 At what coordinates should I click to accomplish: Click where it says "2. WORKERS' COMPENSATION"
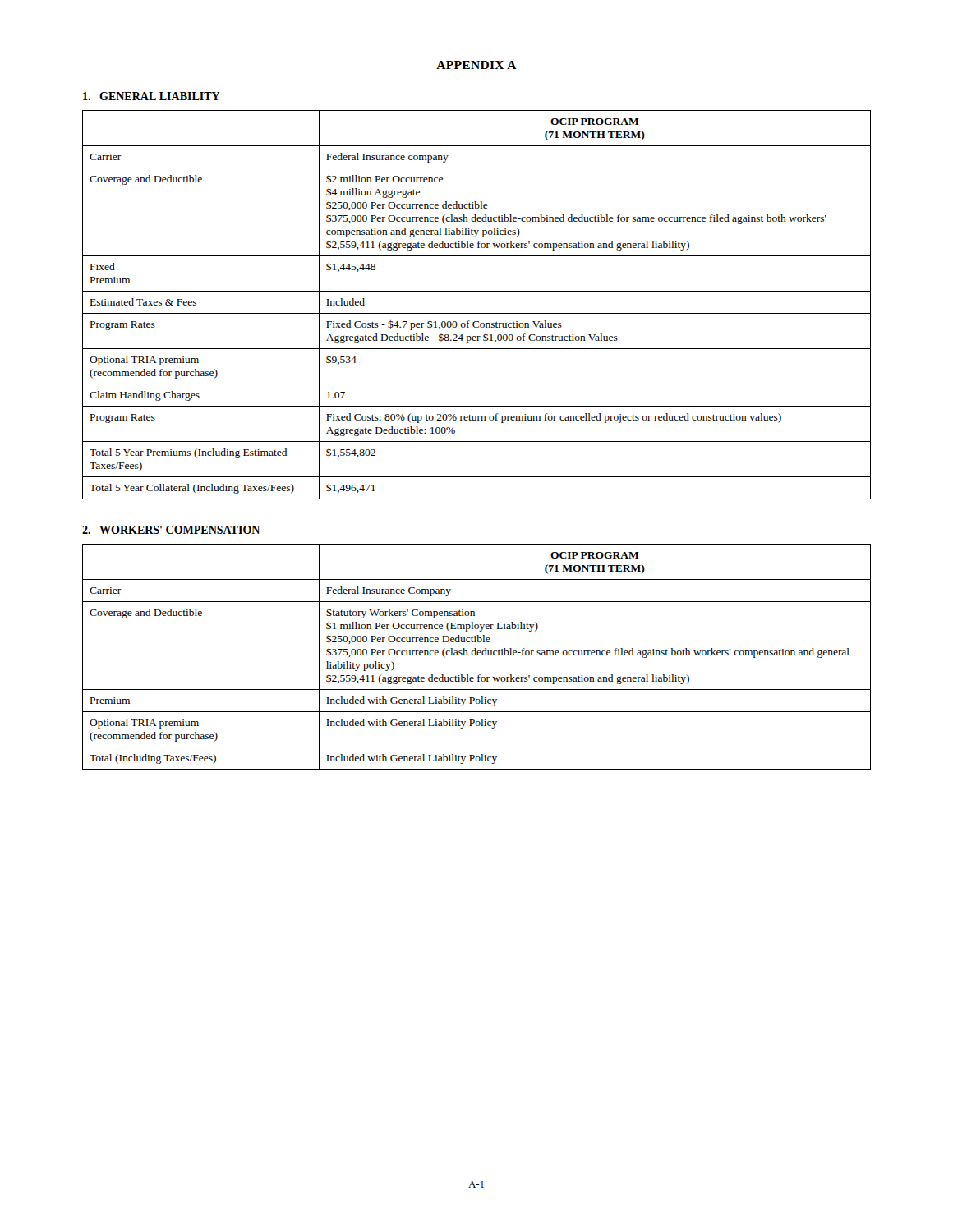(171, 530)
